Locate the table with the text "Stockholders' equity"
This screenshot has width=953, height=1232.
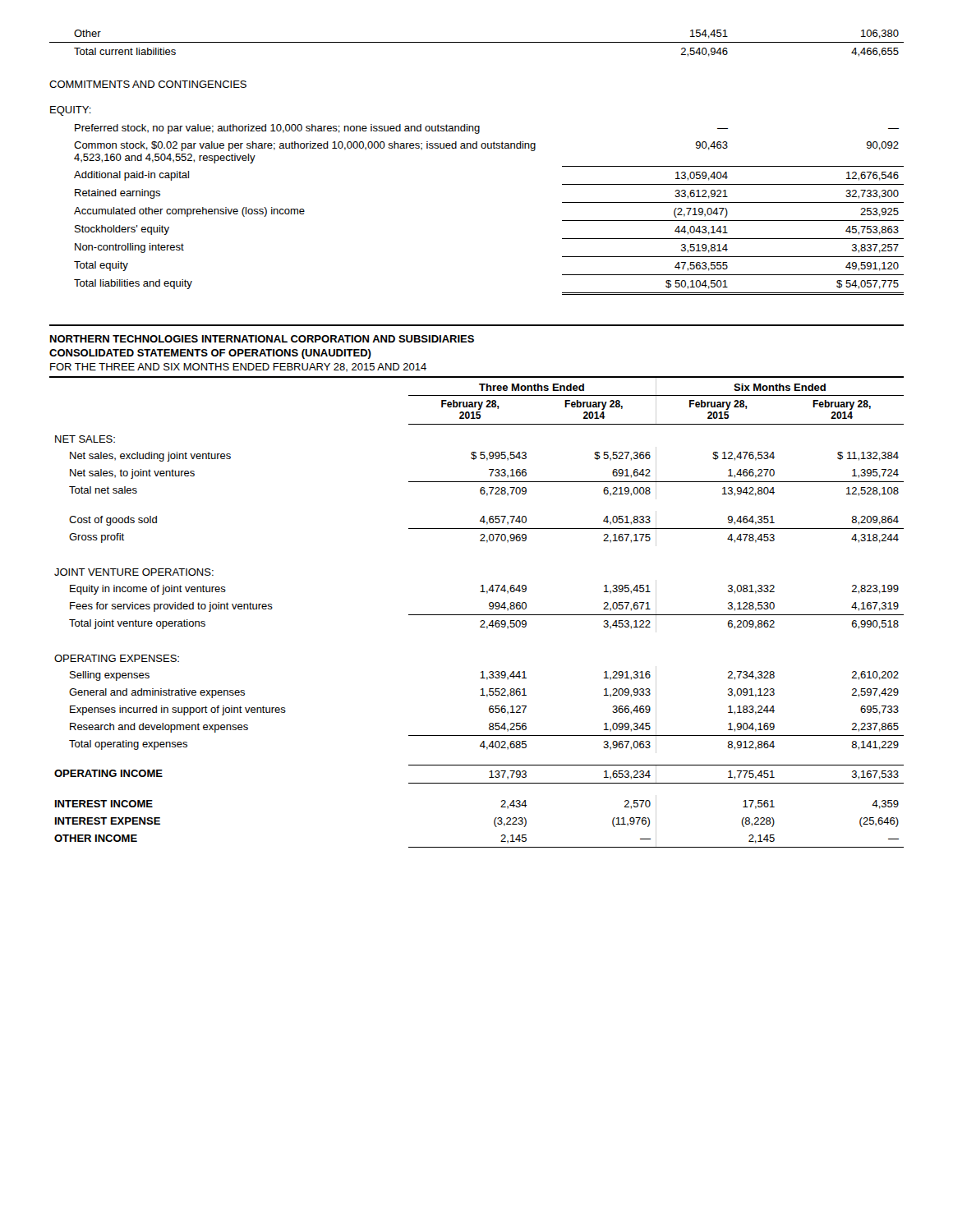[476, 207]
